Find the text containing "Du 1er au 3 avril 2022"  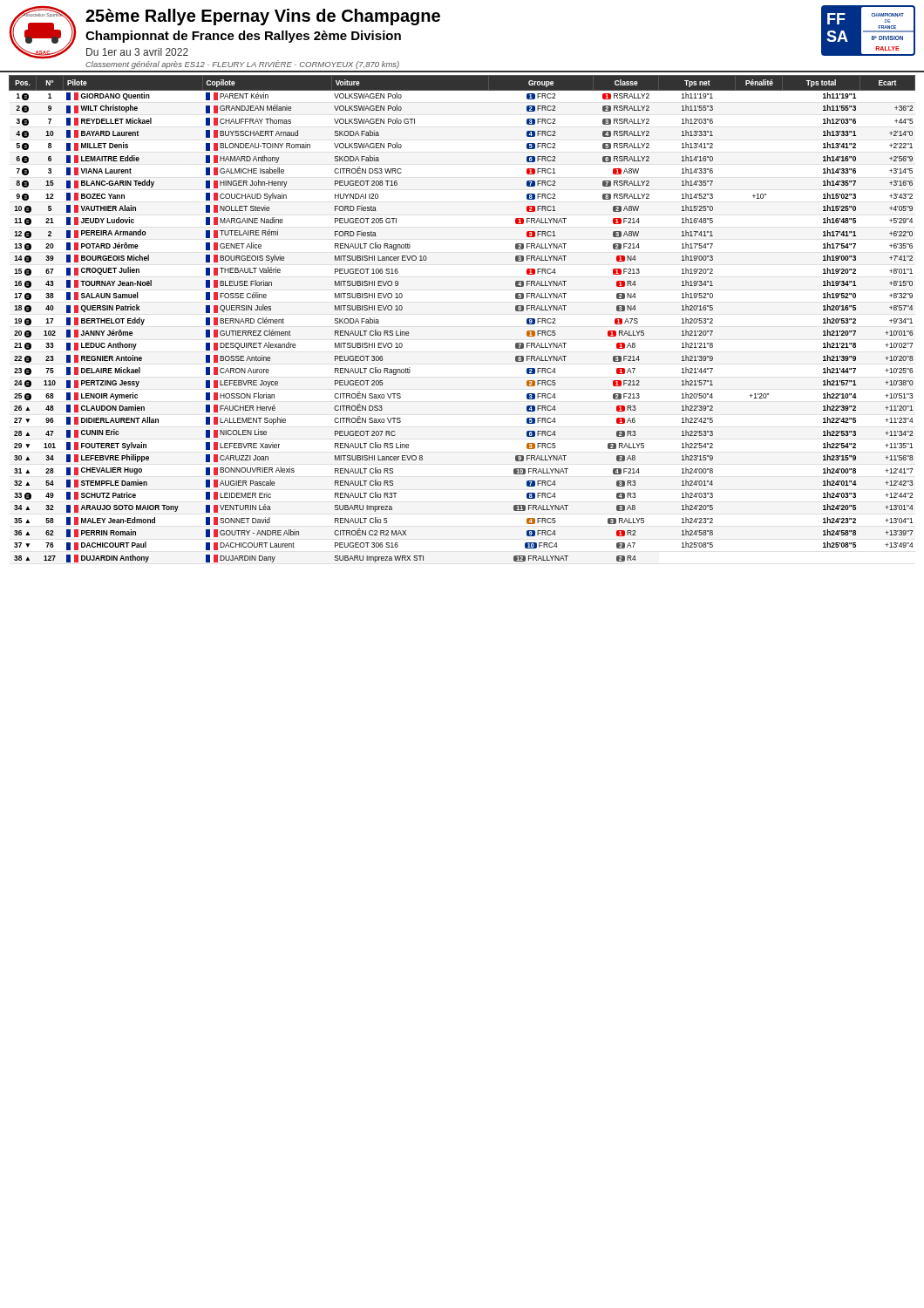(x=137, y=52)
